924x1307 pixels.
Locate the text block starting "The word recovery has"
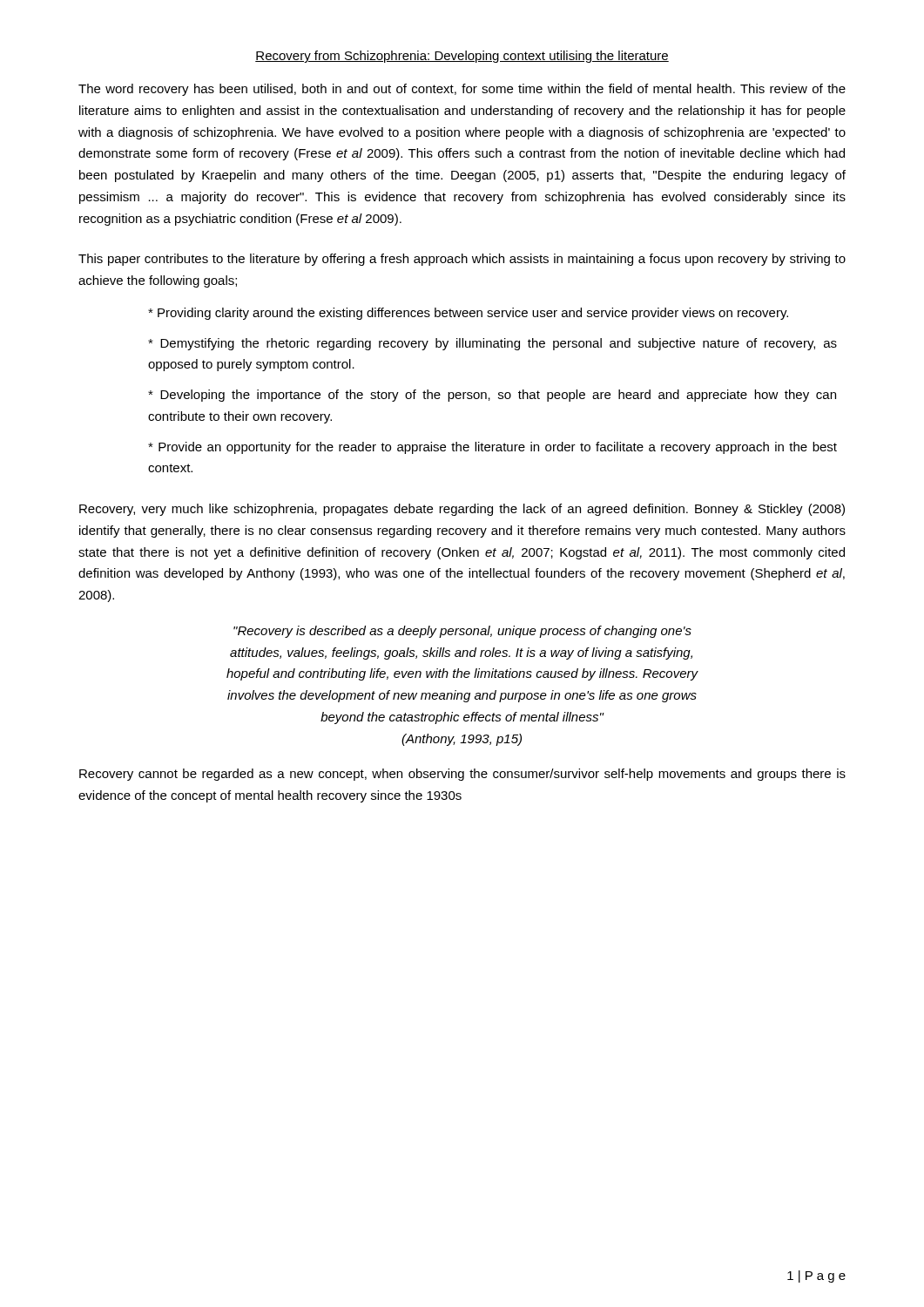point(462,153)
